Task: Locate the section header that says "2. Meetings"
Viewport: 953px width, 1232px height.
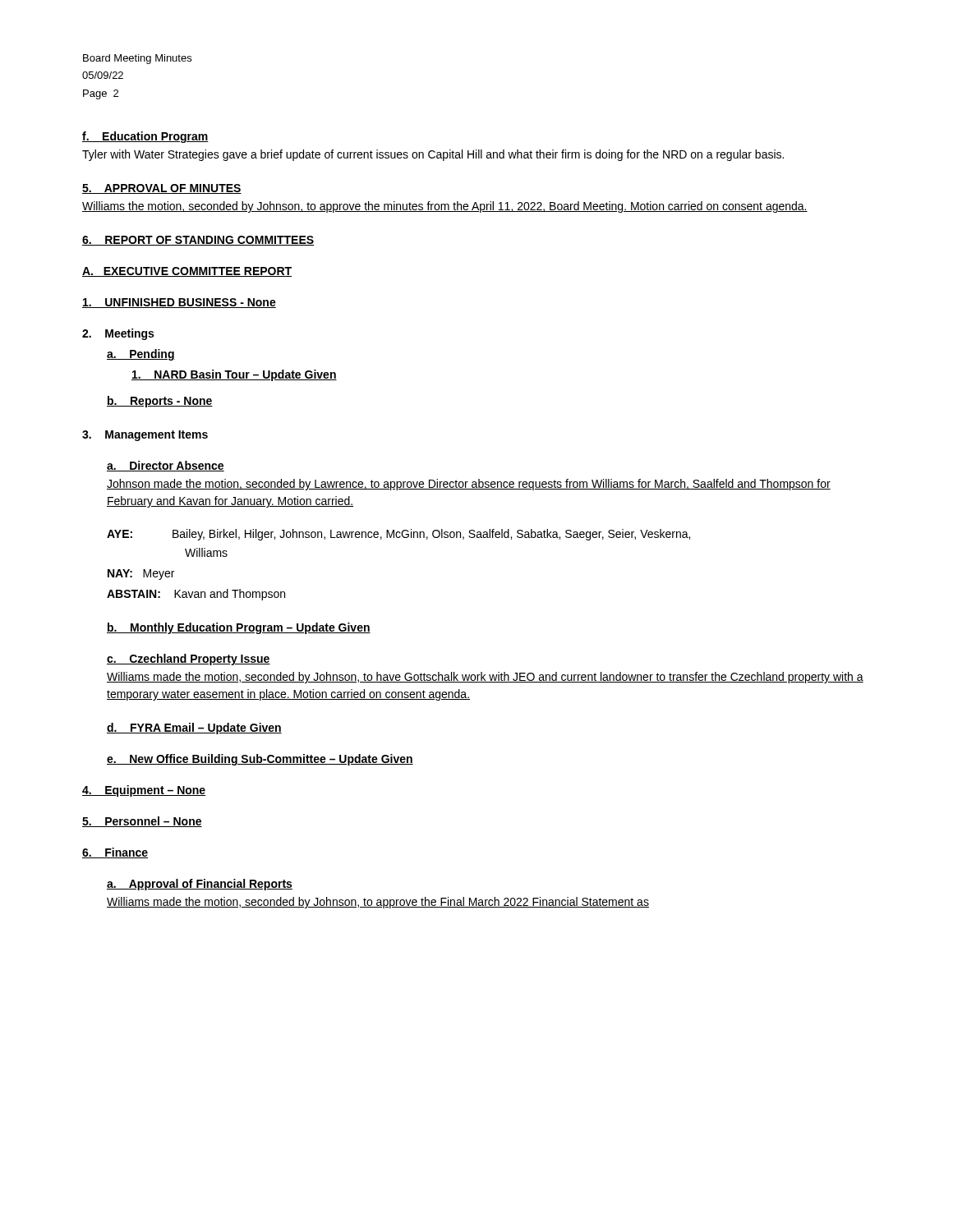Action: tap(118, 334)
